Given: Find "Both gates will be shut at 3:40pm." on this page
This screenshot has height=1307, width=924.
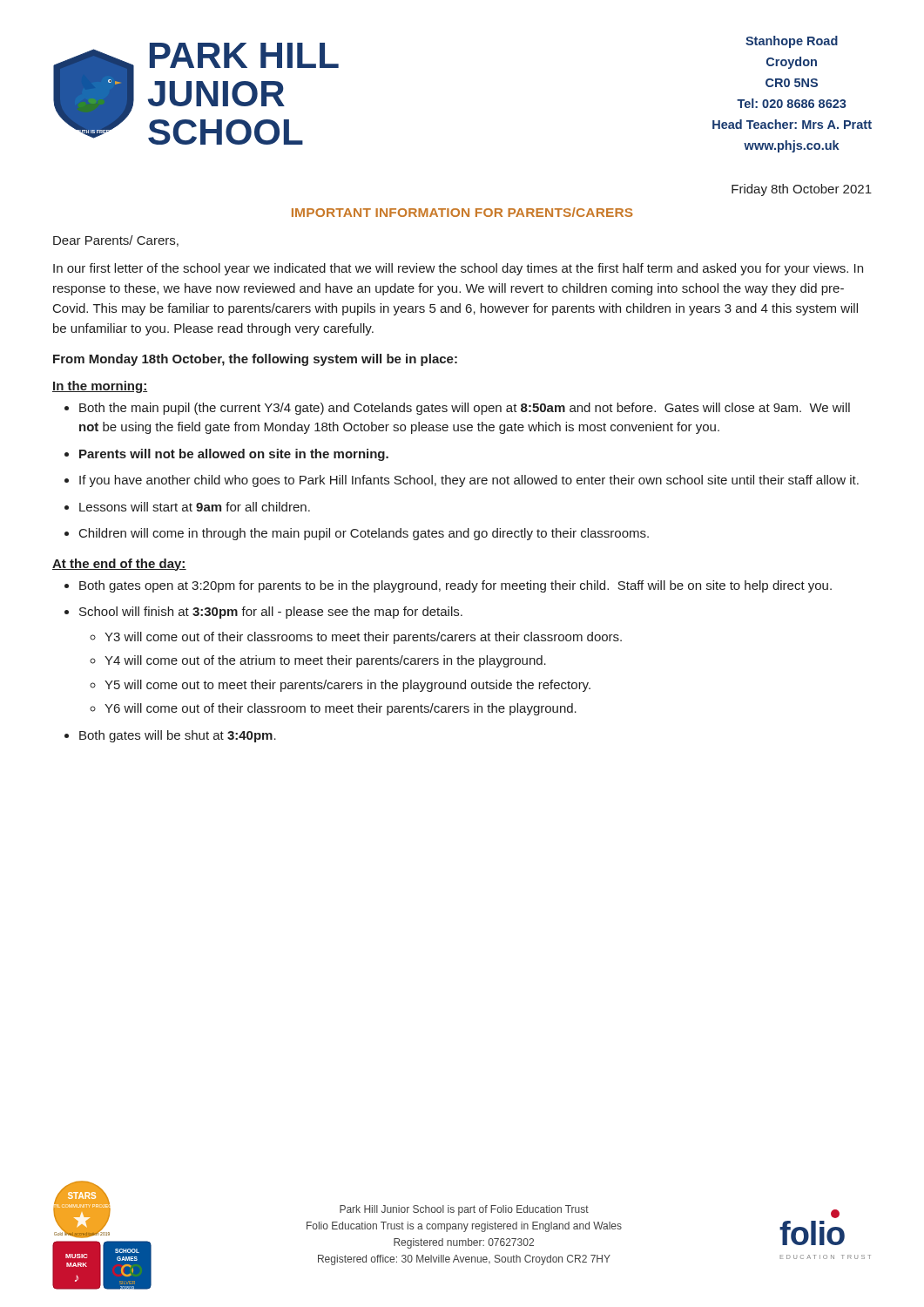Looking at the screenshot, I should coord(178,735).
